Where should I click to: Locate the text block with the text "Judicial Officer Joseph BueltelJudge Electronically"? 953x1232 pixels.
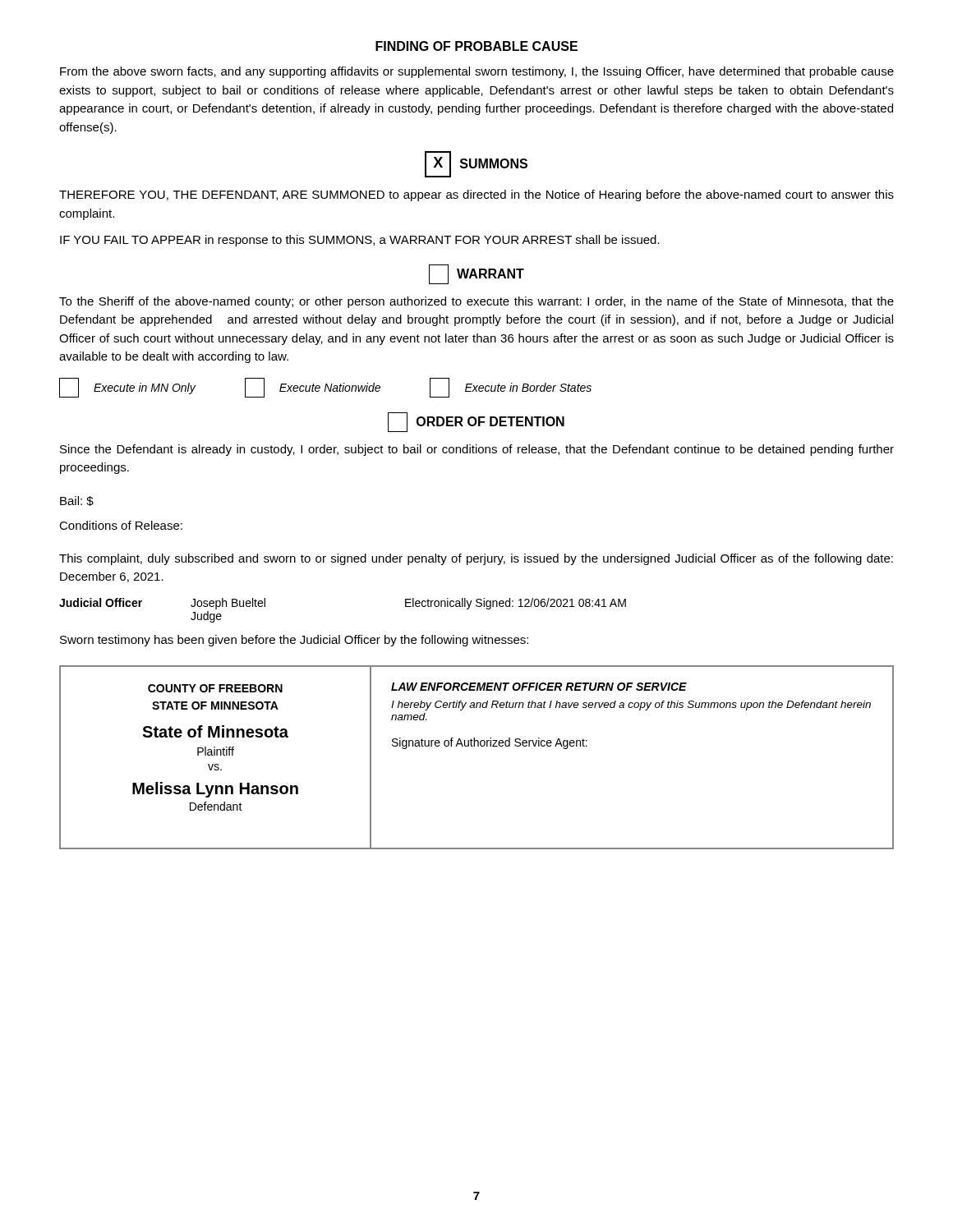tap(97, 603)
